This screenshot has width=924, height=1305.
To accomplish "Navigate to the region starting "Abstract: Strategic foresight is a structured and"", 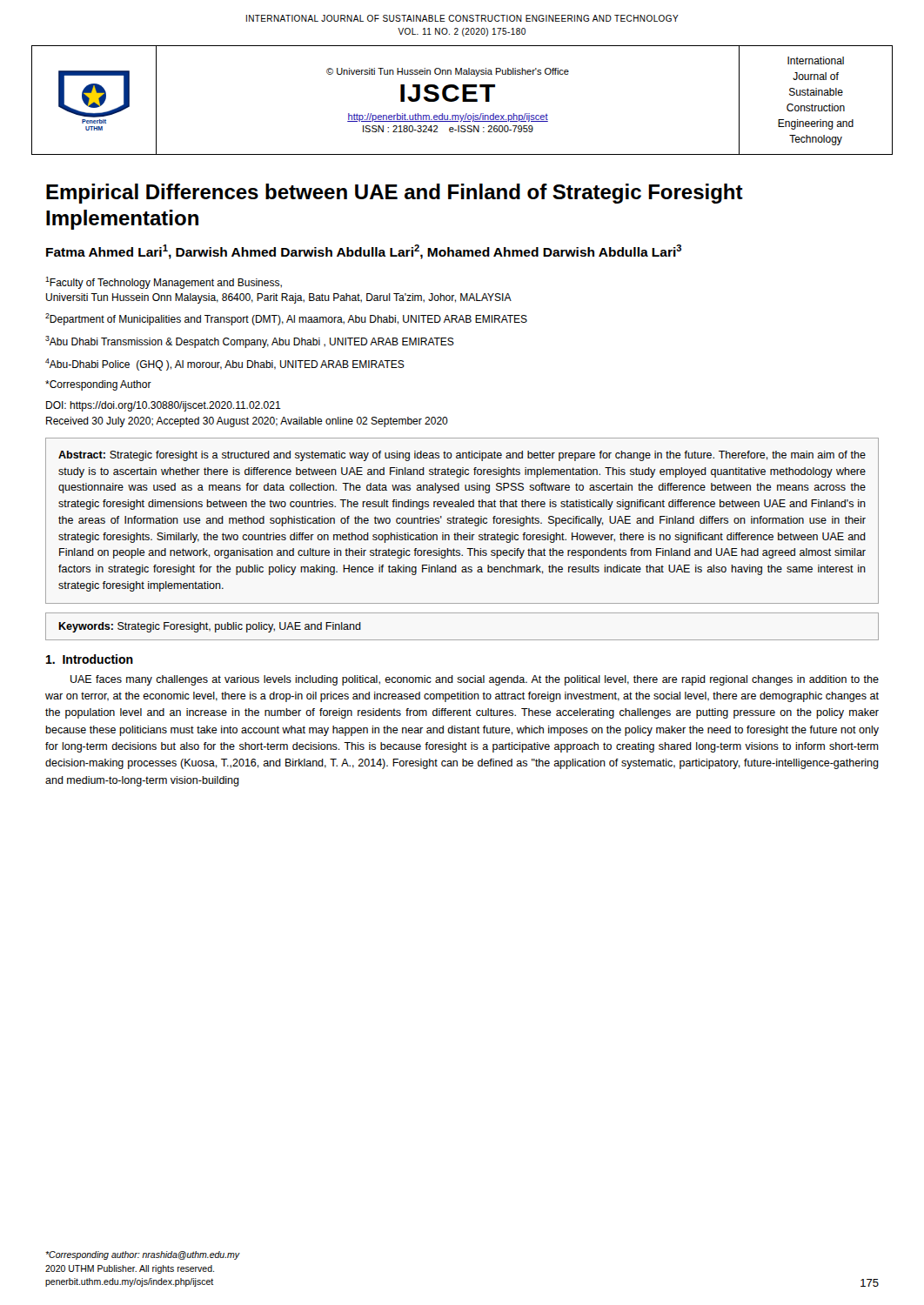I will (462, 520).
